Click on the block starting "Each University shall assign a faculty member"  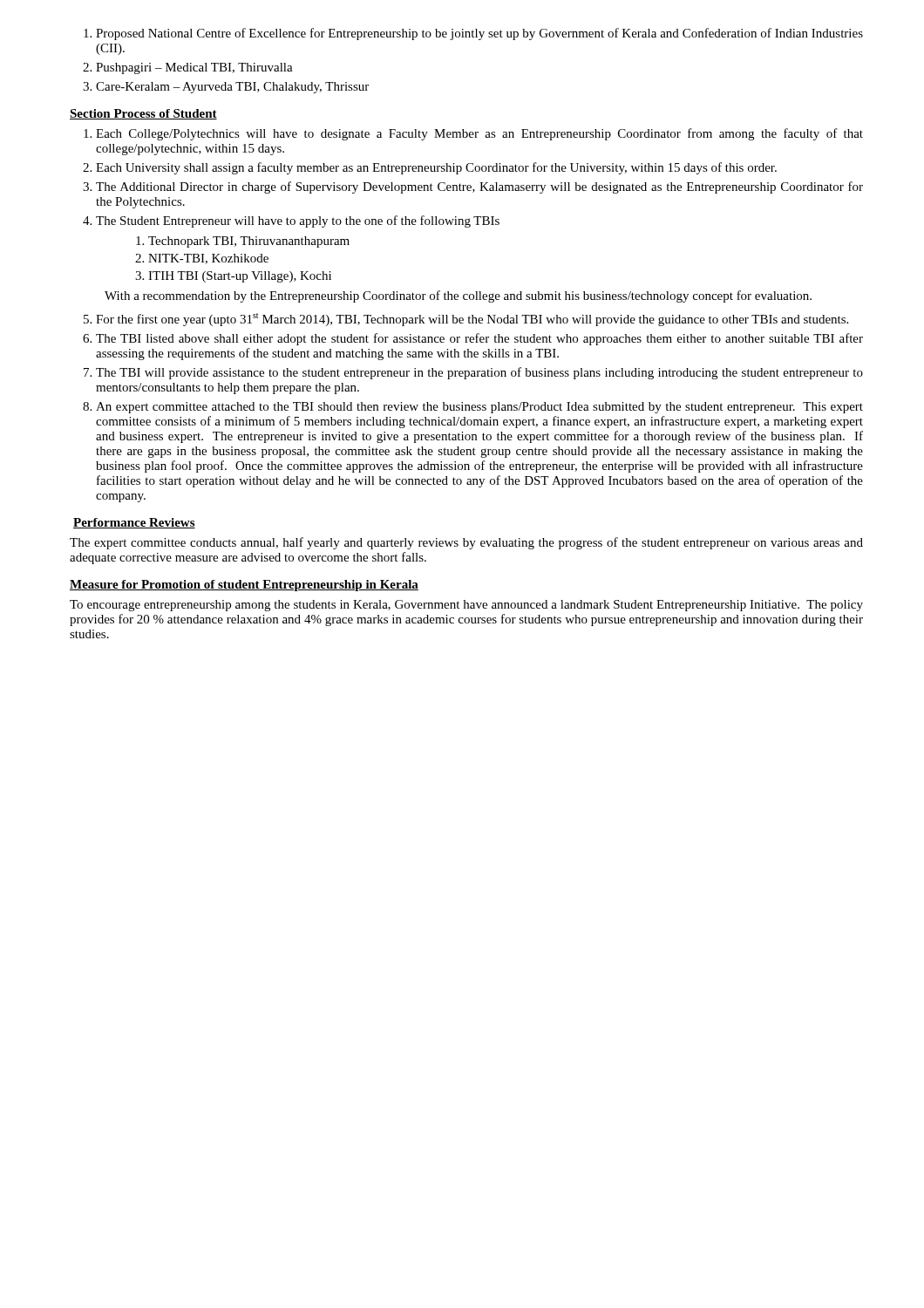466,168
